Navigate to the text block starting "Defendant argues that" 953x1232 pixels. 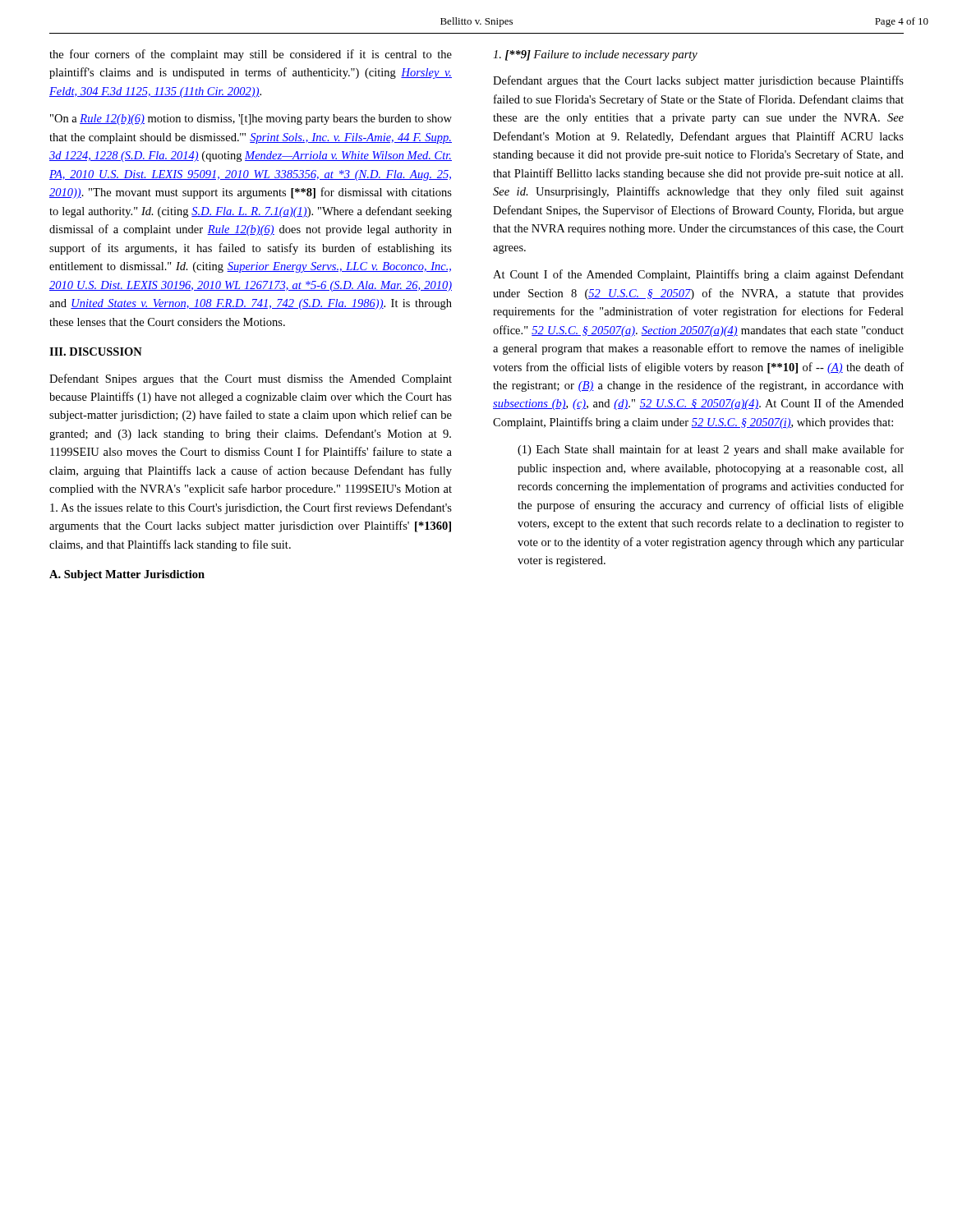click(x=698, y=164)
